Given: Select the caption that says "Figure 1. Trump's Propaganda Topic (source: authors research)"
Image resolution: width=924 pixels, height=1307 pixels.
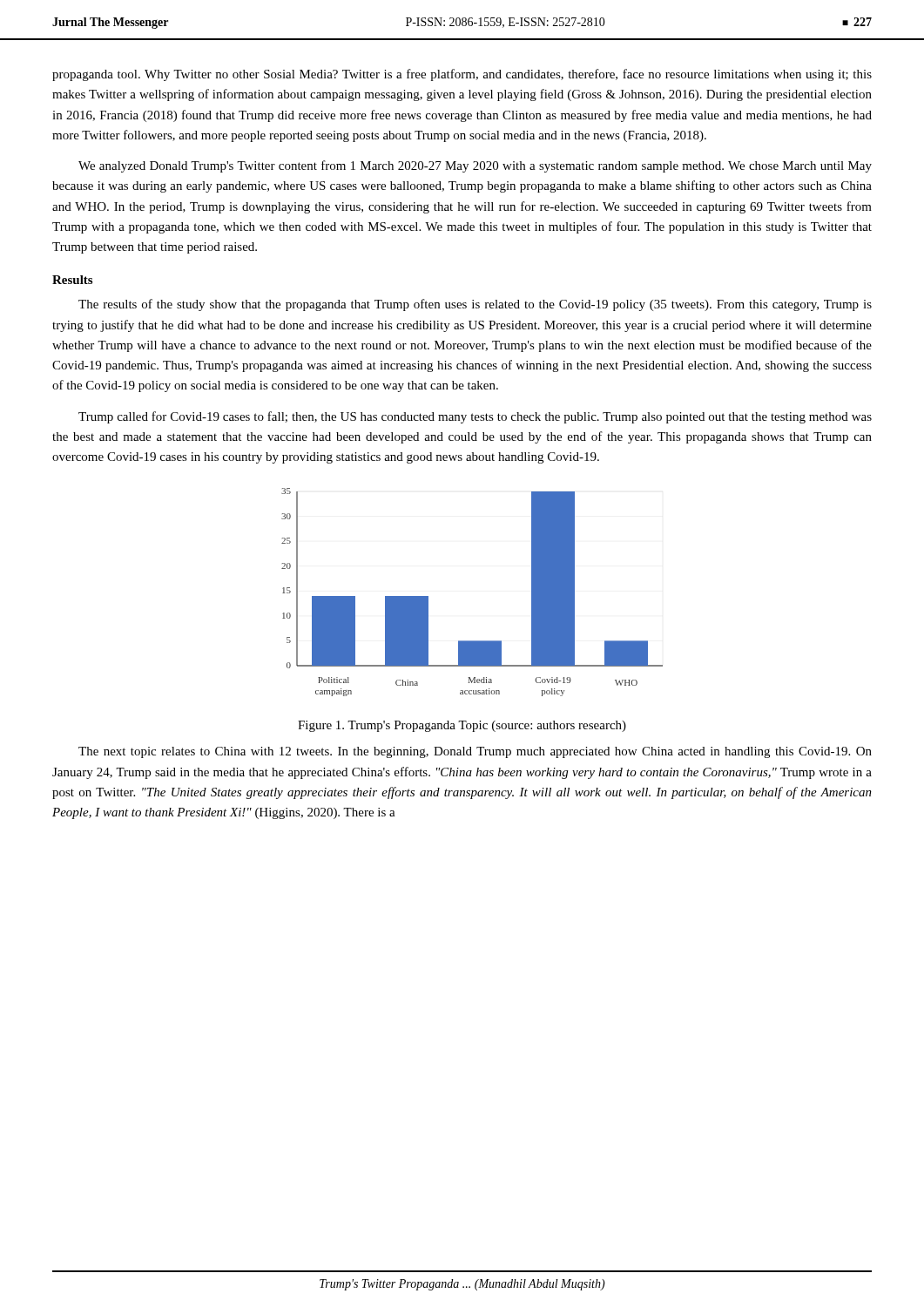Looking at the screenshot, I should (x=462, y=725).
